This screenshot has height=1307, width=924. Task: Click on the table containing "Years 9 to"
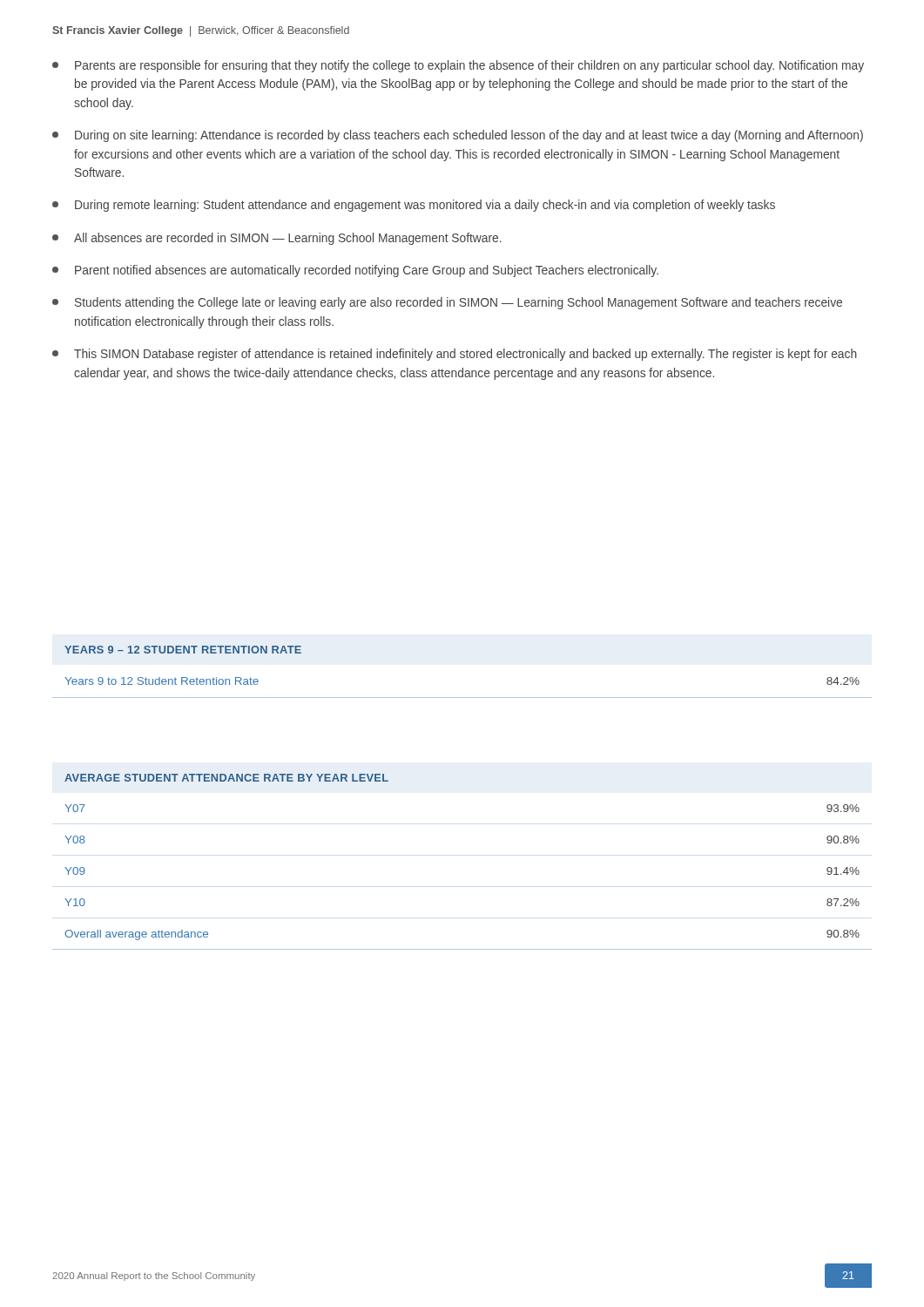coord(462,666)
